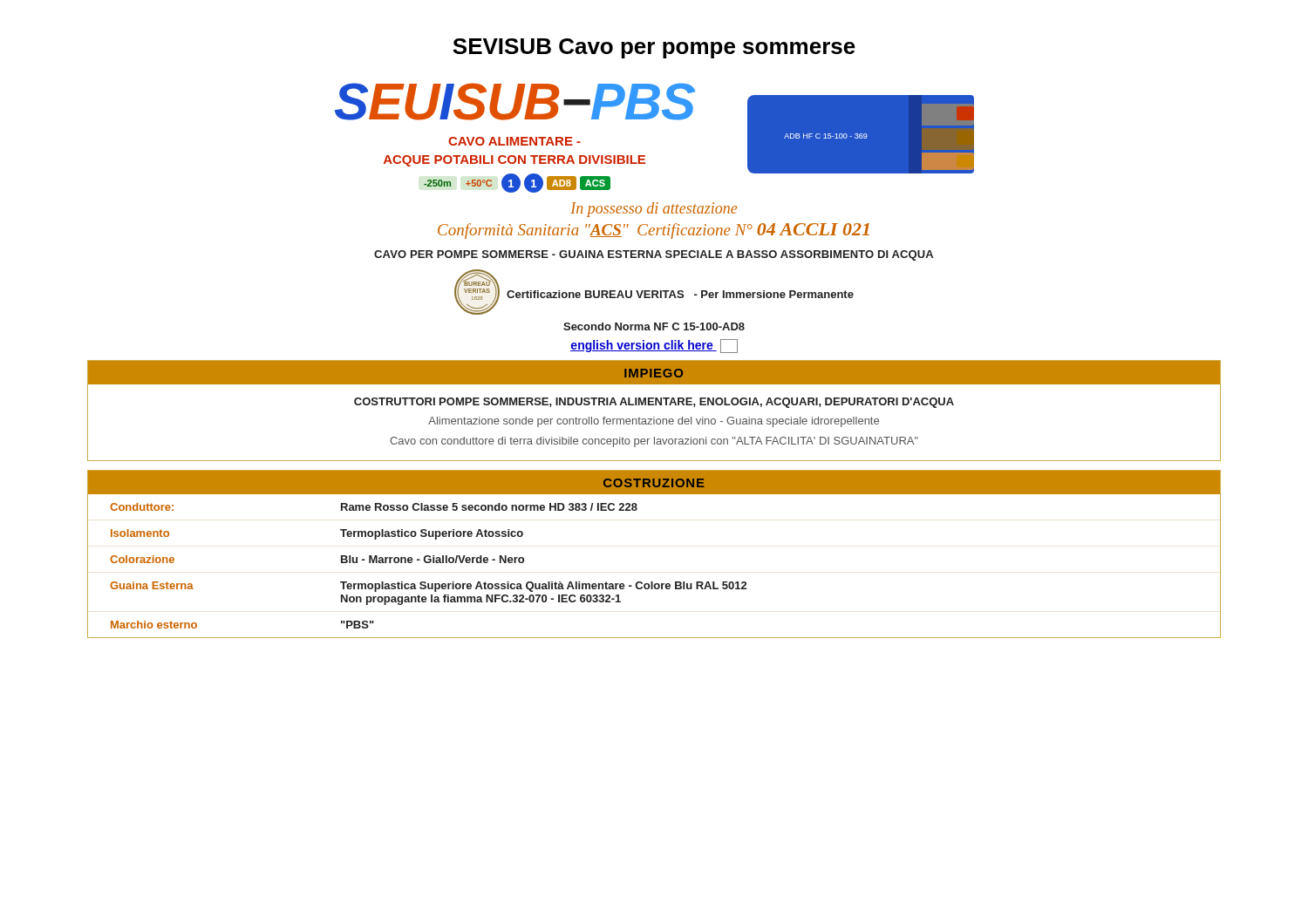Locate the photo
Screen dimensions: 924x1308
861,134
